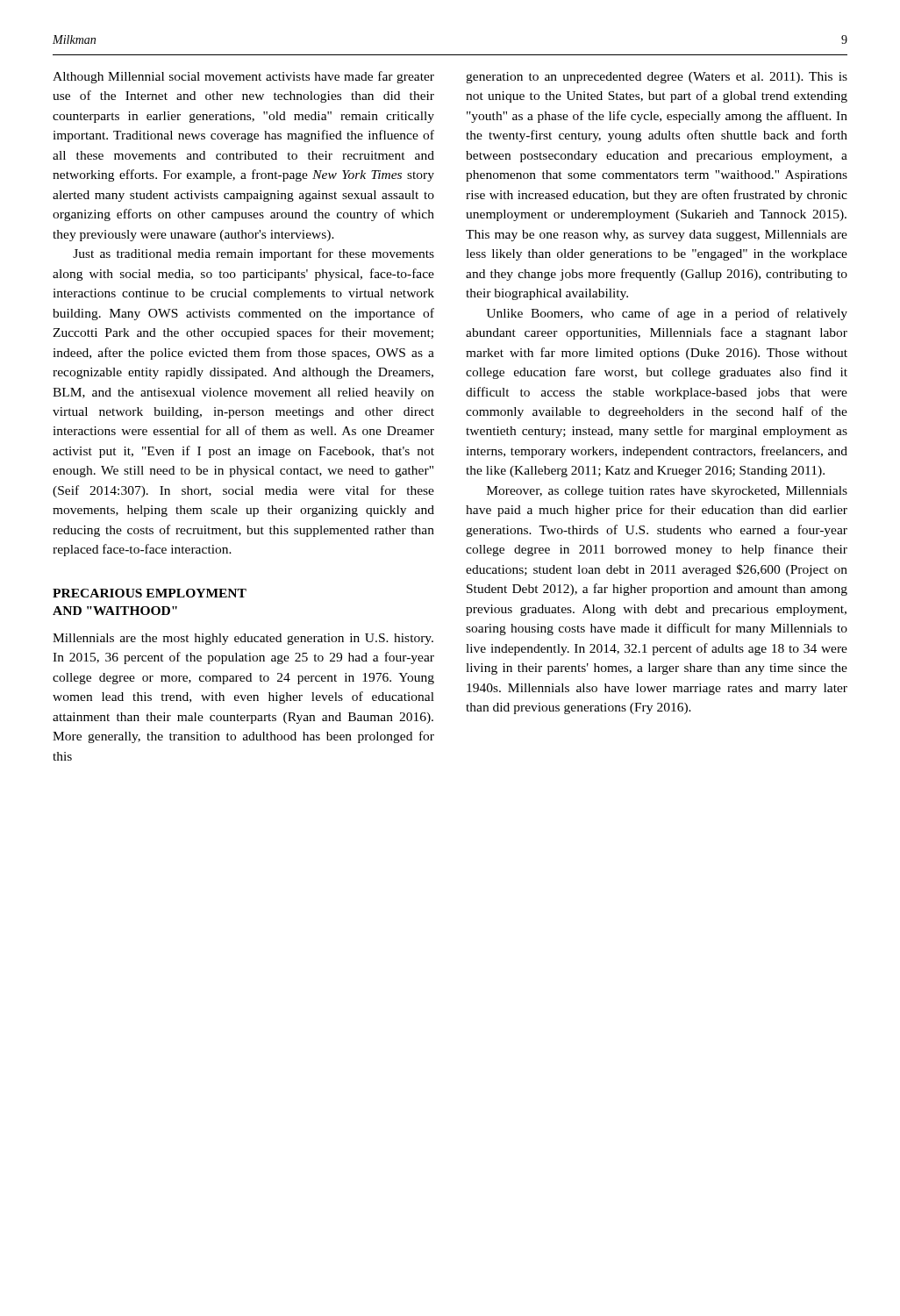Viewport: 900px width, 1316px height.
Task: Click on the text starting "Although Millennial social movement"
Action: (243, 155)
